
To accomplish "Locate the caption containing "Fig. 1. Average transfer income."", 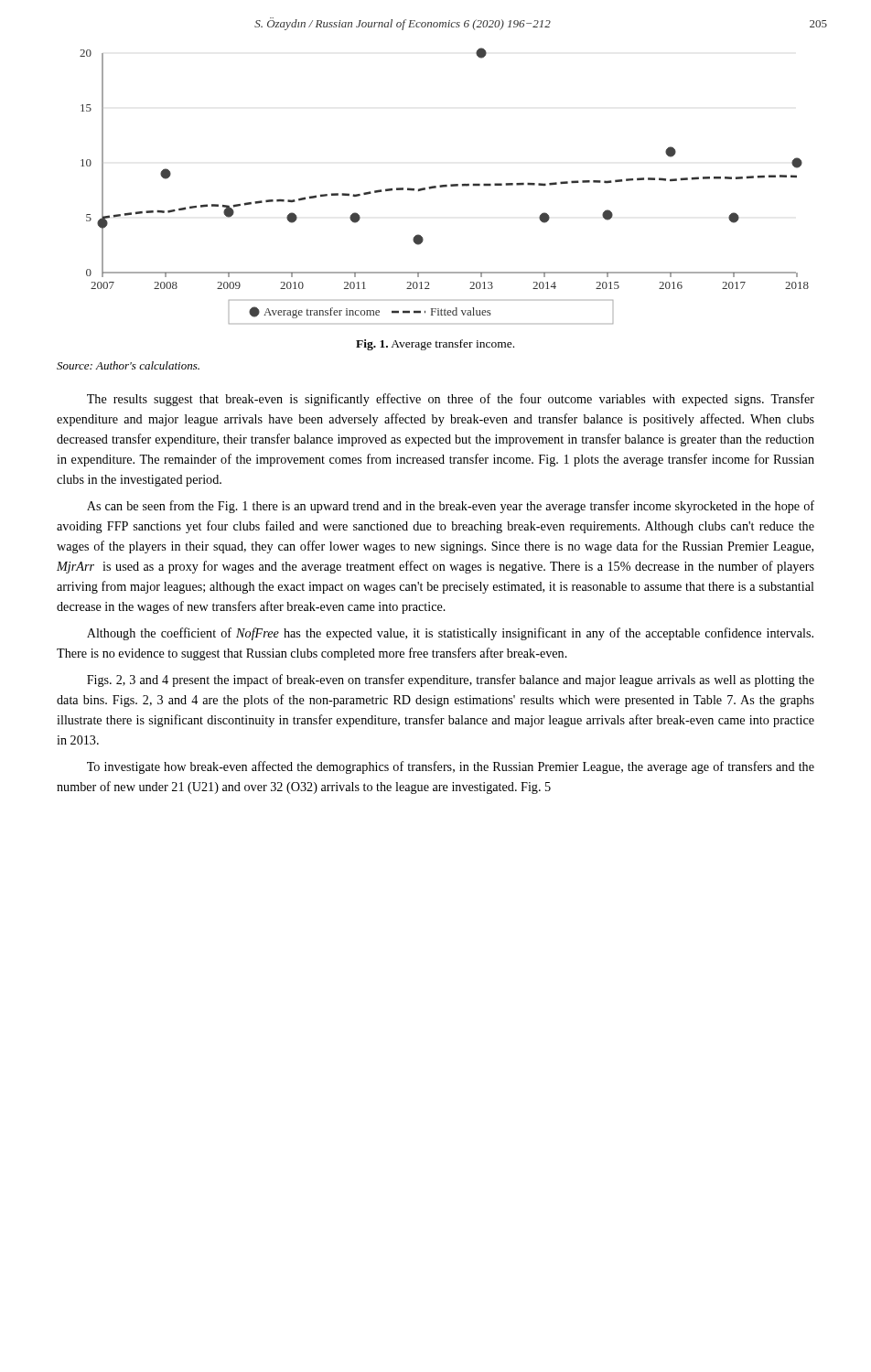I will point(436,343).
